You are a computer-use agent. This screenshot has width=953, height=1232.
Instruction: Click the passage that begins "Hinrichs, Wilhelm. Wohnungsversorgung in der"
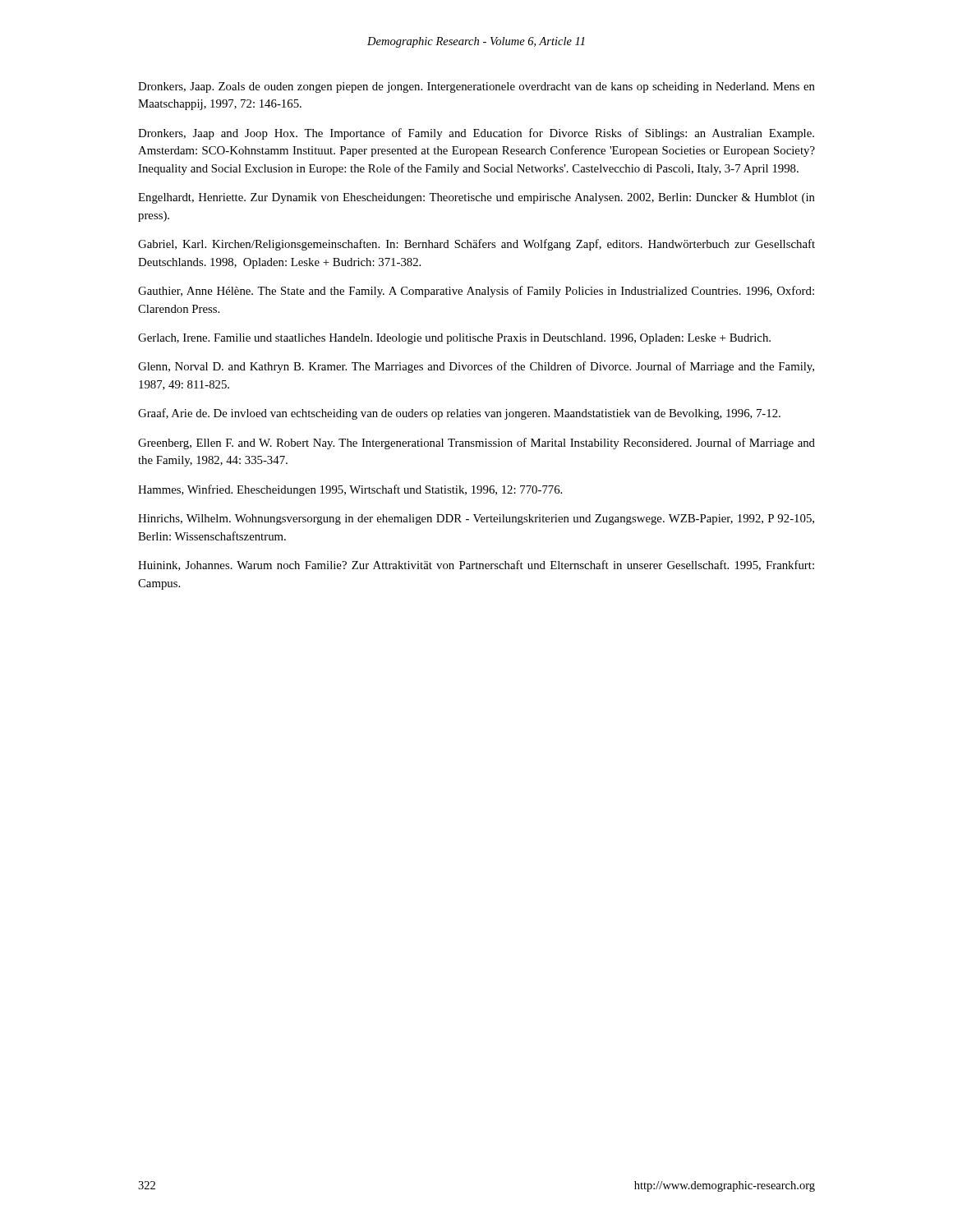pos(476,528)
